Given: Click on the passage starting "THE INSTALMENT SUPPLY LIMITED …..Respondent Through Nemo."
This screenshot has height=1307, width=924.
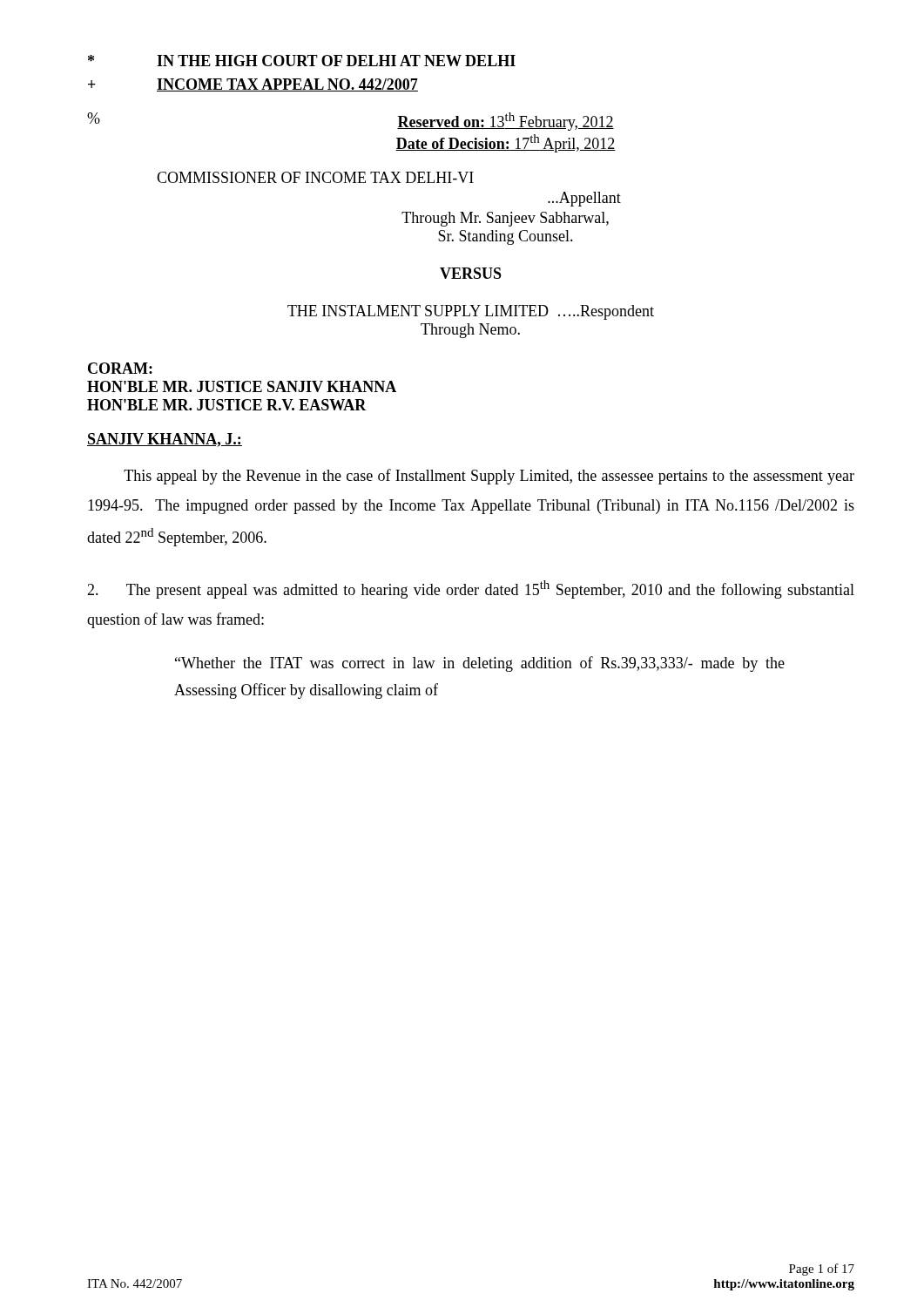Looking at the screenshot, I should tap(471, 321).
